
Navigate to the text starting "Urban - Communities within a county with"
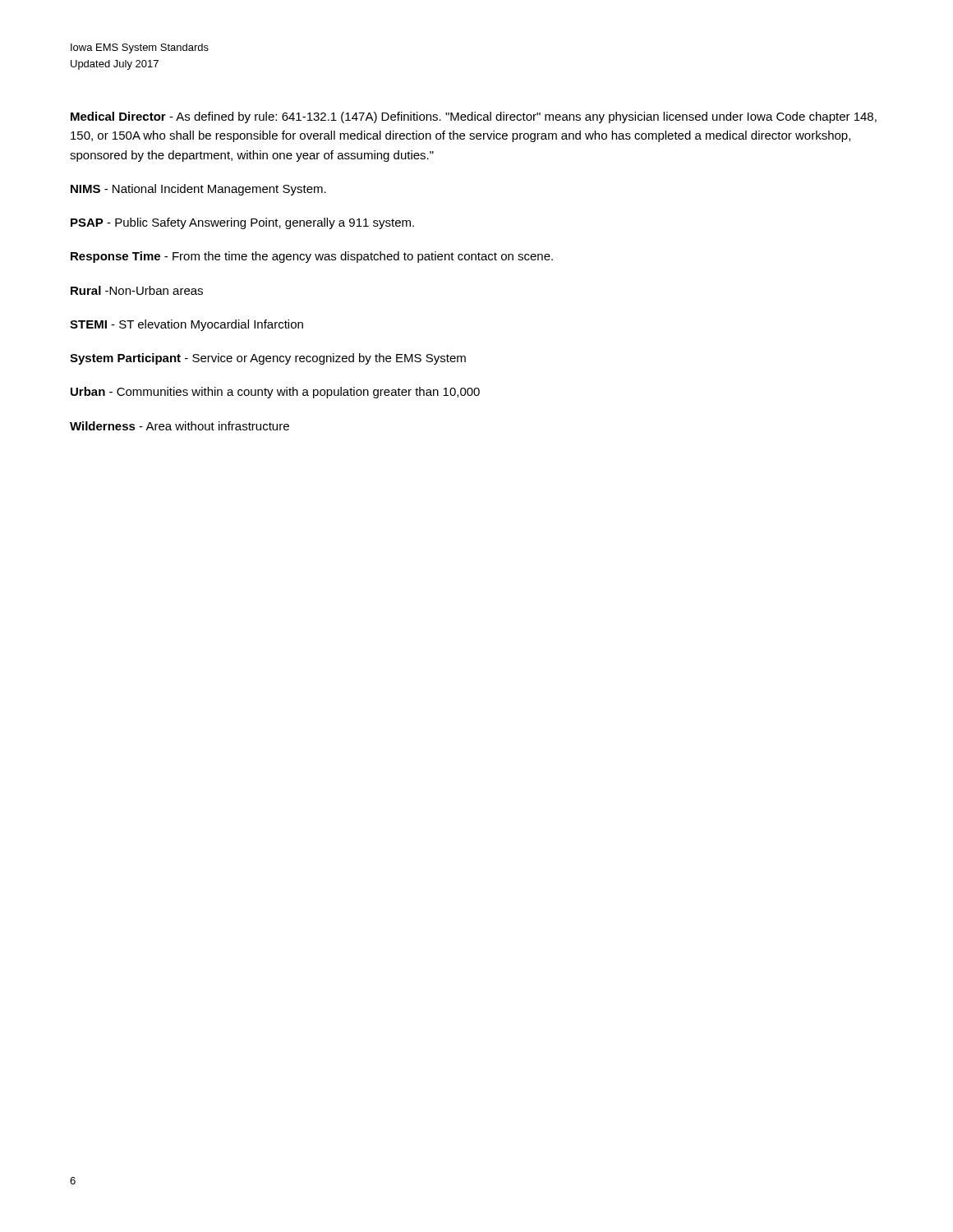coord(275,392)
